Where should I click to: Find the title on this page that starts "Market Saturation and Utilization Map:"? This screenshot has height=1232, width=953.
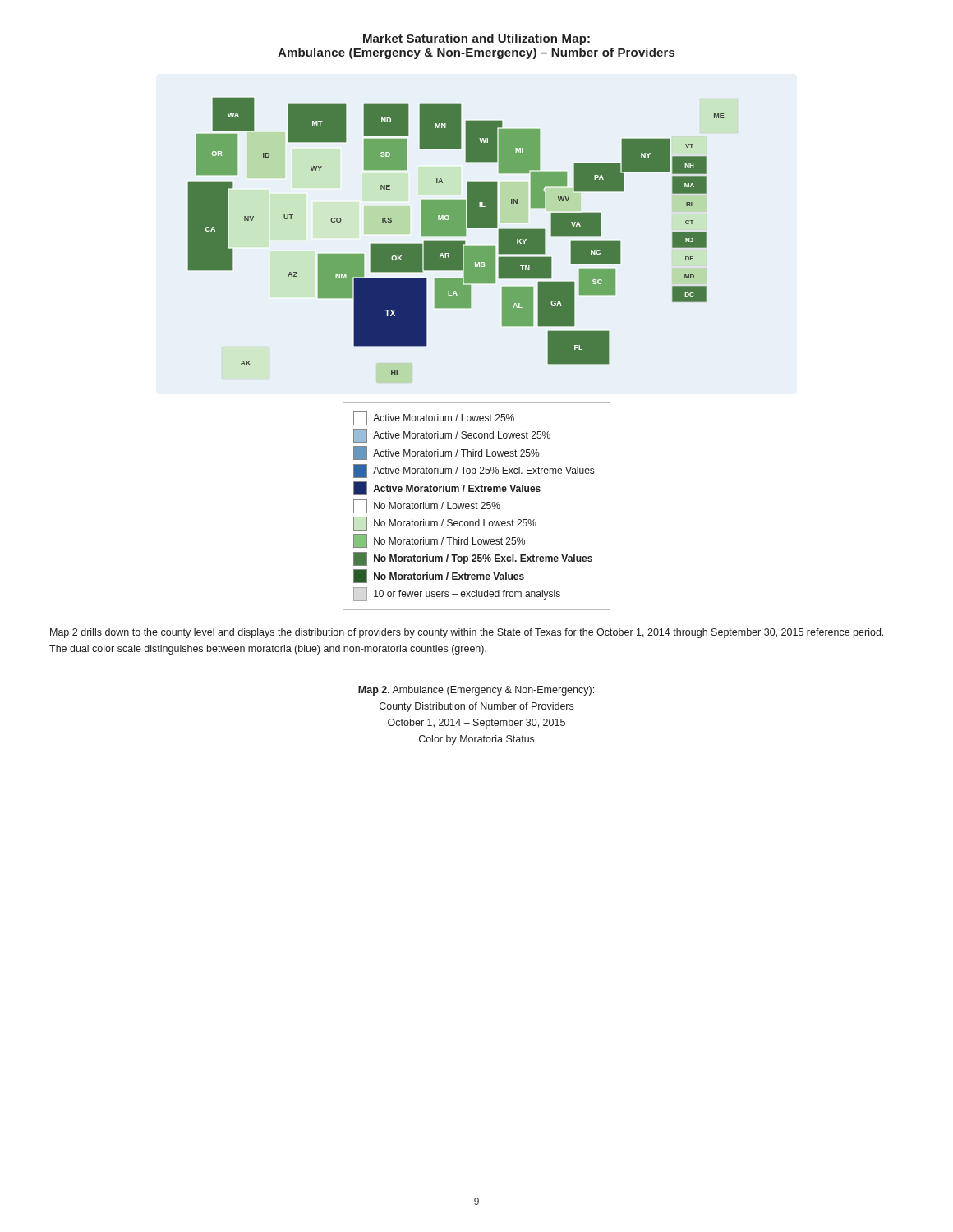pyautogui.click(x=476, y=45)
